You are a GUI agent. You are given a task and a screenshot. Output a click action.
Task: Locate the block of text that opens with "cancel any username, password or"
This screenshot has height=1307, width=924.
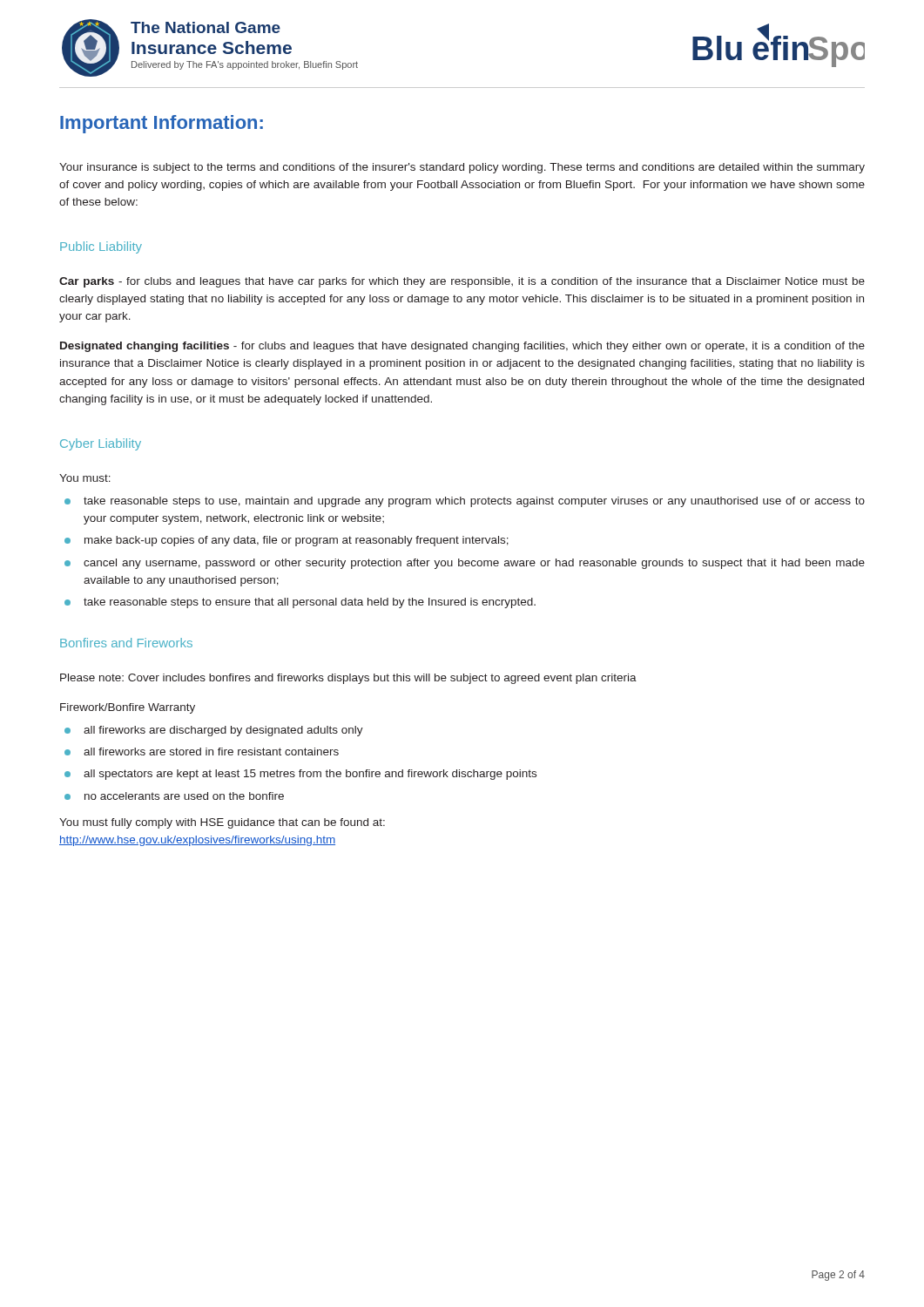(474, 571)
